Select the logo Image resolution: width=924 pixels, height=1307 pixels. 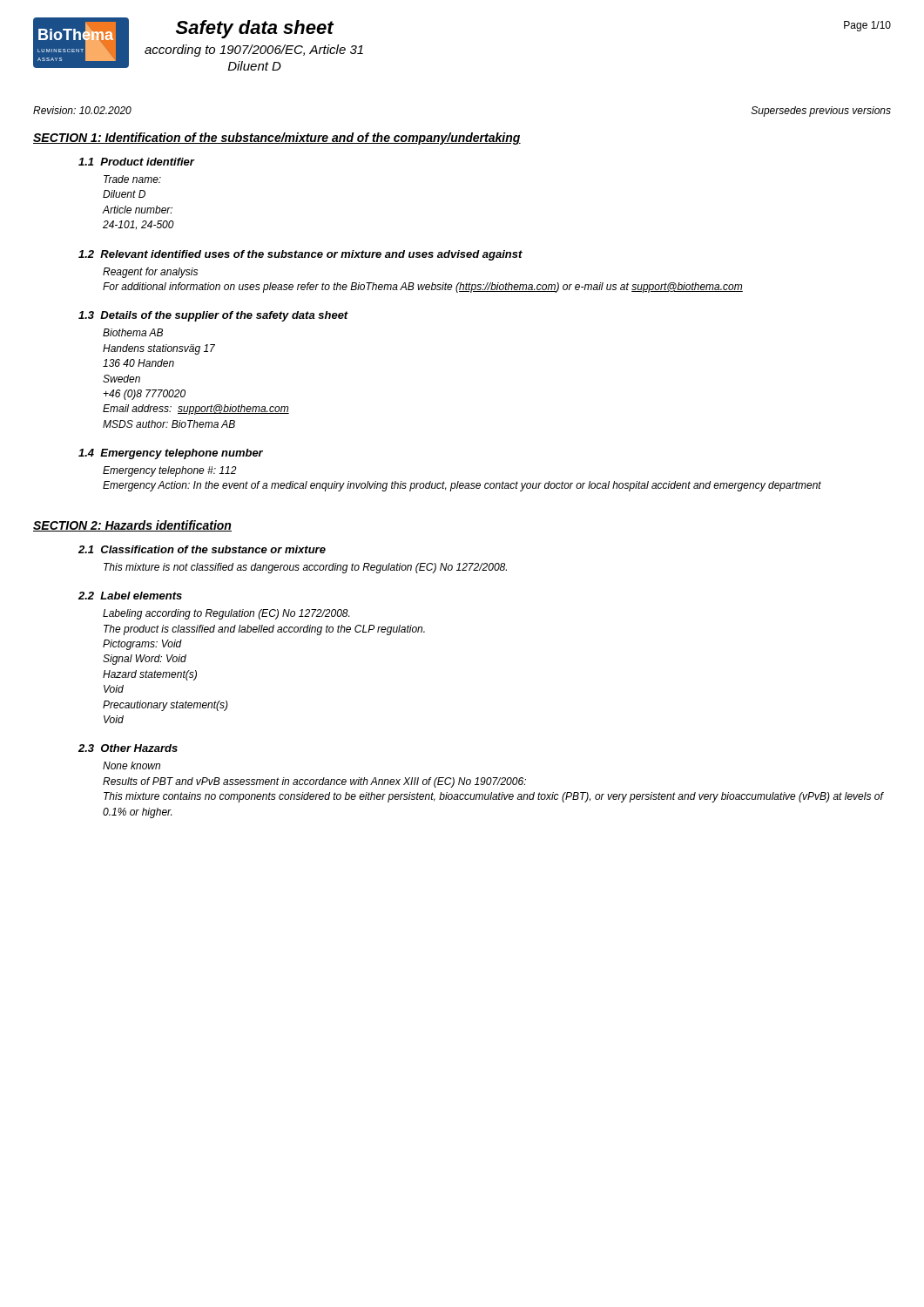pos(81,51)
